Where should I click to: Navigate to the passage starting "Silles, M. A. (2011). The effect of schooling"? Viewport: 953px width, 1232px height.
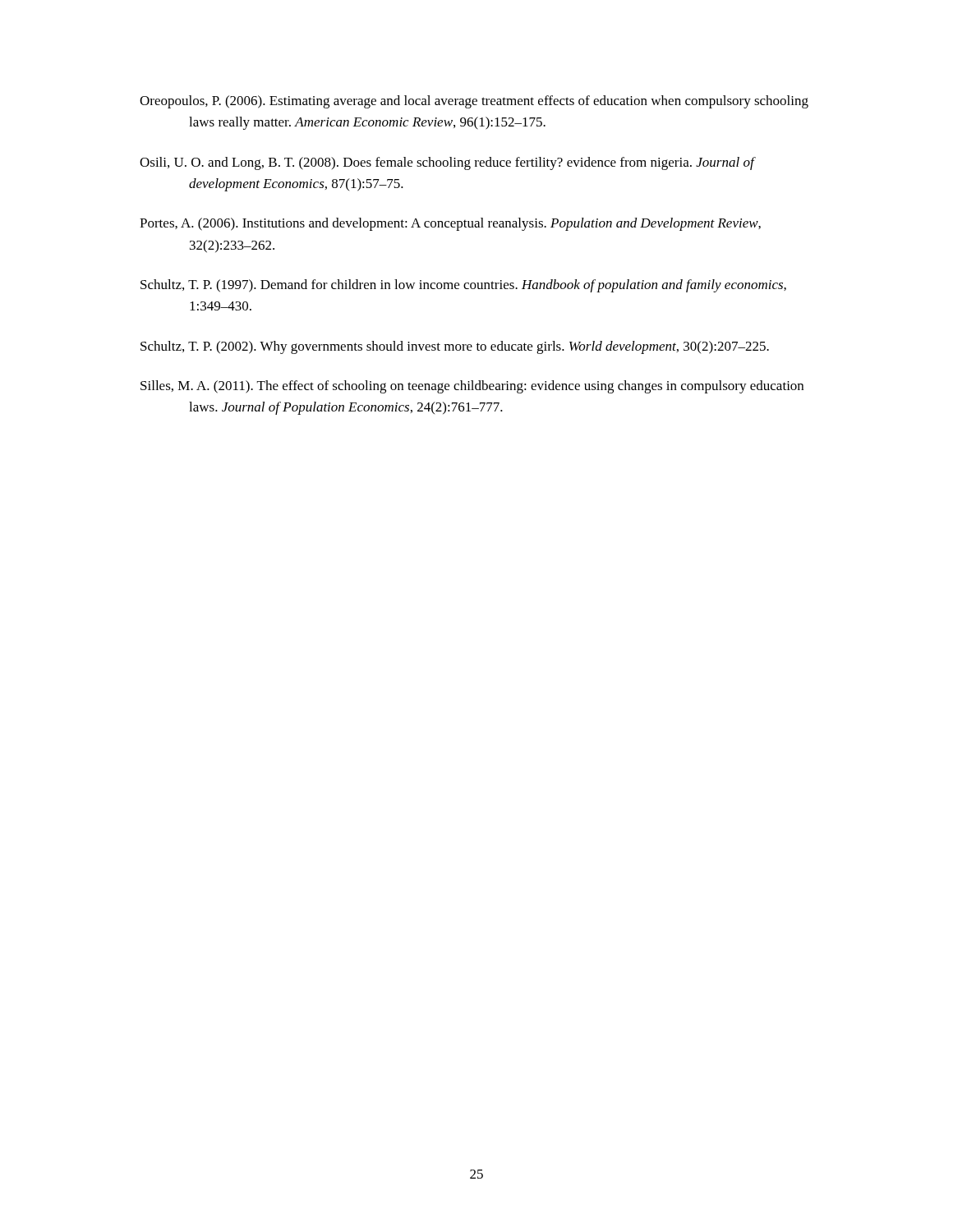click(472, 397)
